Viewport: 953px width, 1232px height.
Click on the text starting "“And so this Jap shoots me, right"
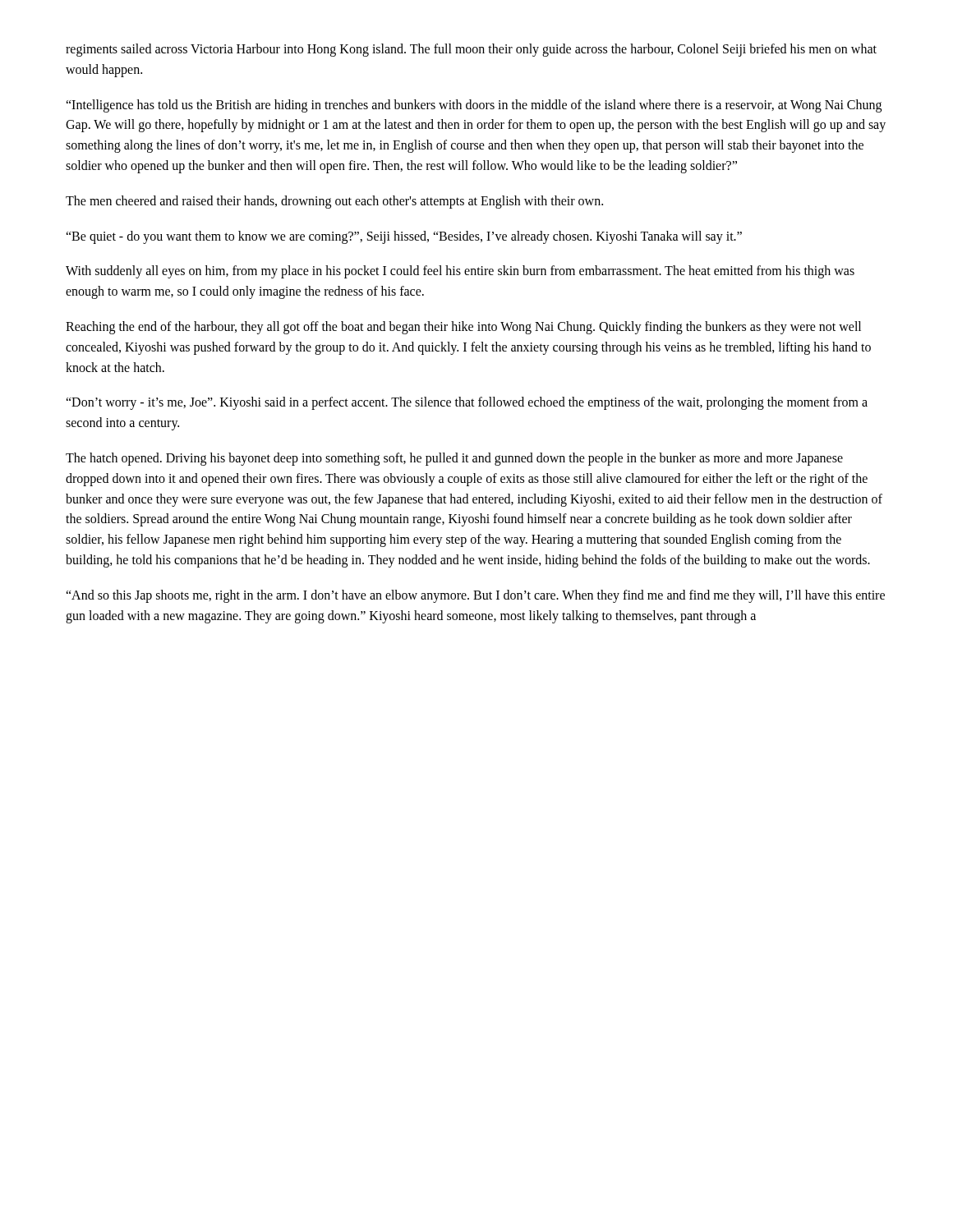475,605
